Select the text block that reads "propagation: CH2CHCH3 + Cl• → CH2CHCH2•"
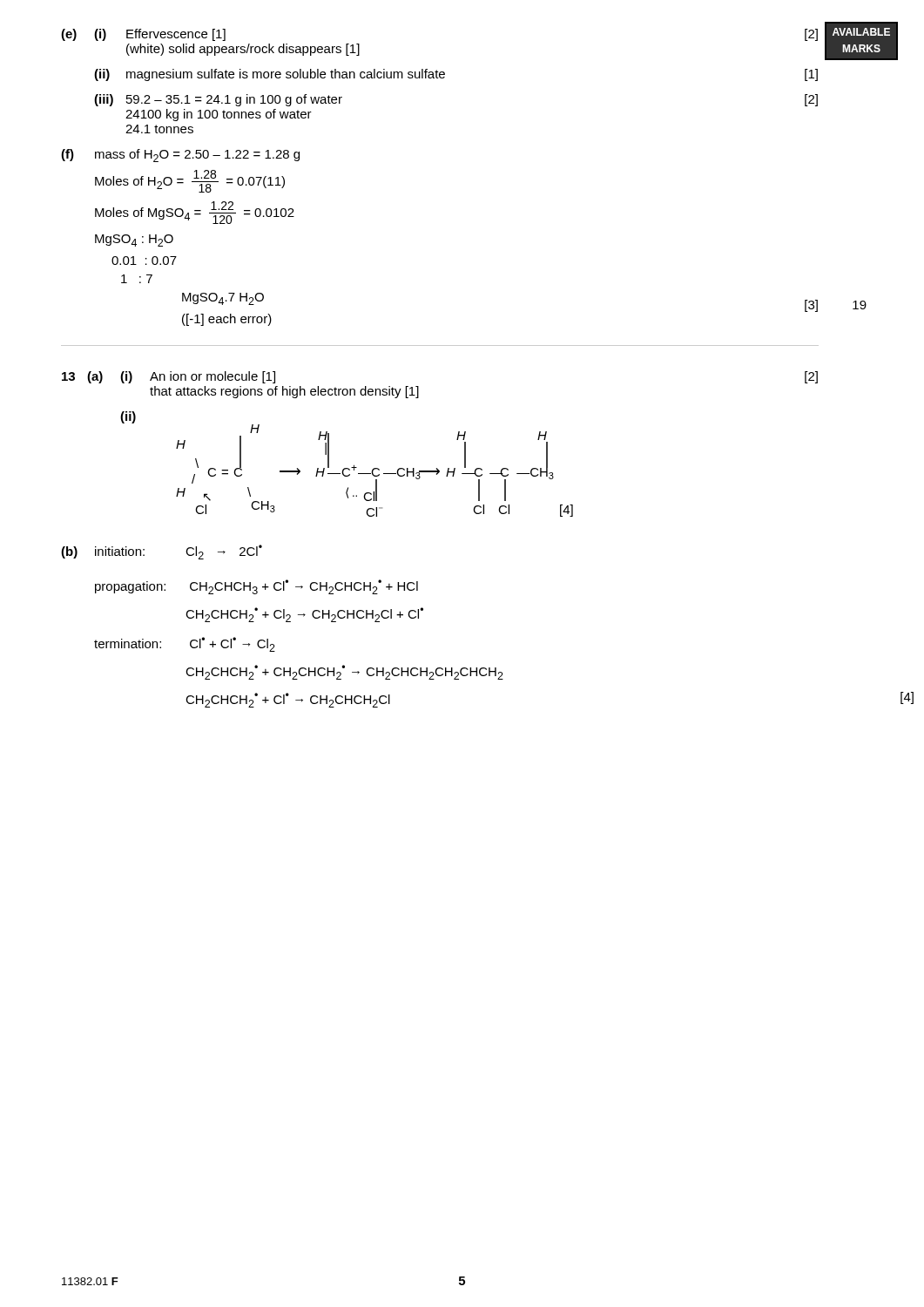The width and height of the screenshot is (924, 1307). pyautogui.click(x=256, y=587)
